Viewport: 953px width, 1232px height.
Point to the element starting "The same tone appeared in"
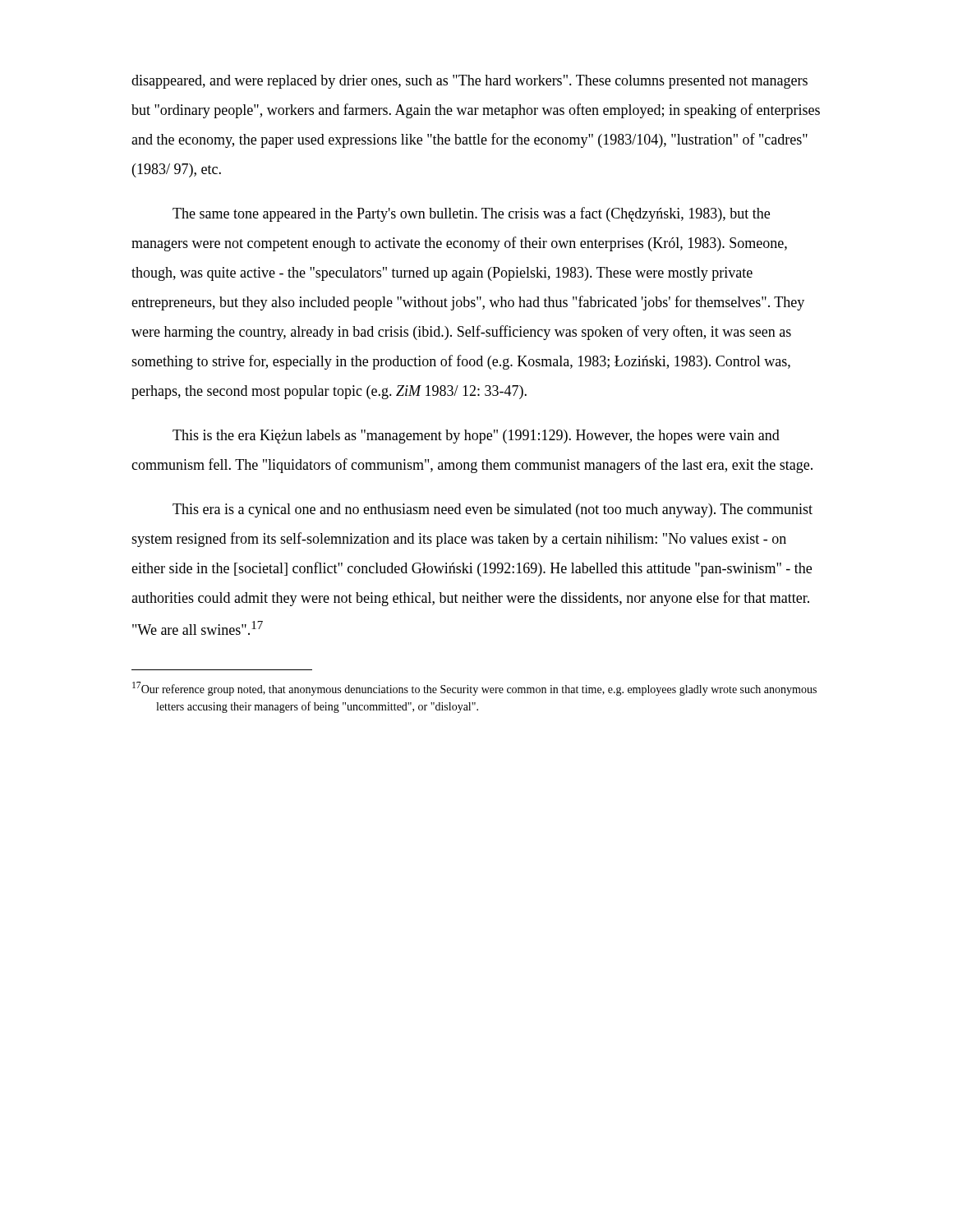(x=468, y=302)
